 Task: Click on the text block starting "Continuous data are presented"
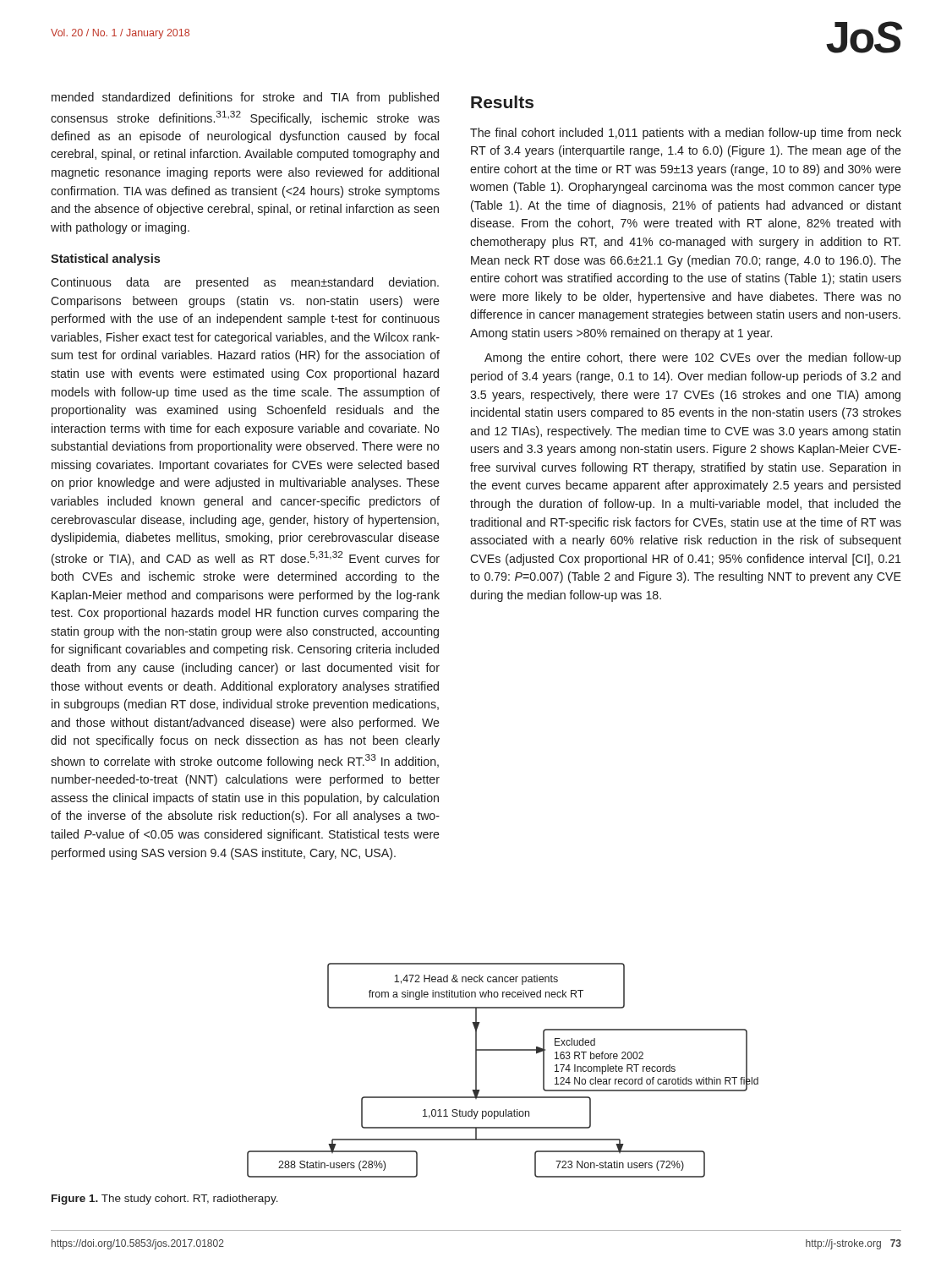pyautogui.click(x=245, y=568)
